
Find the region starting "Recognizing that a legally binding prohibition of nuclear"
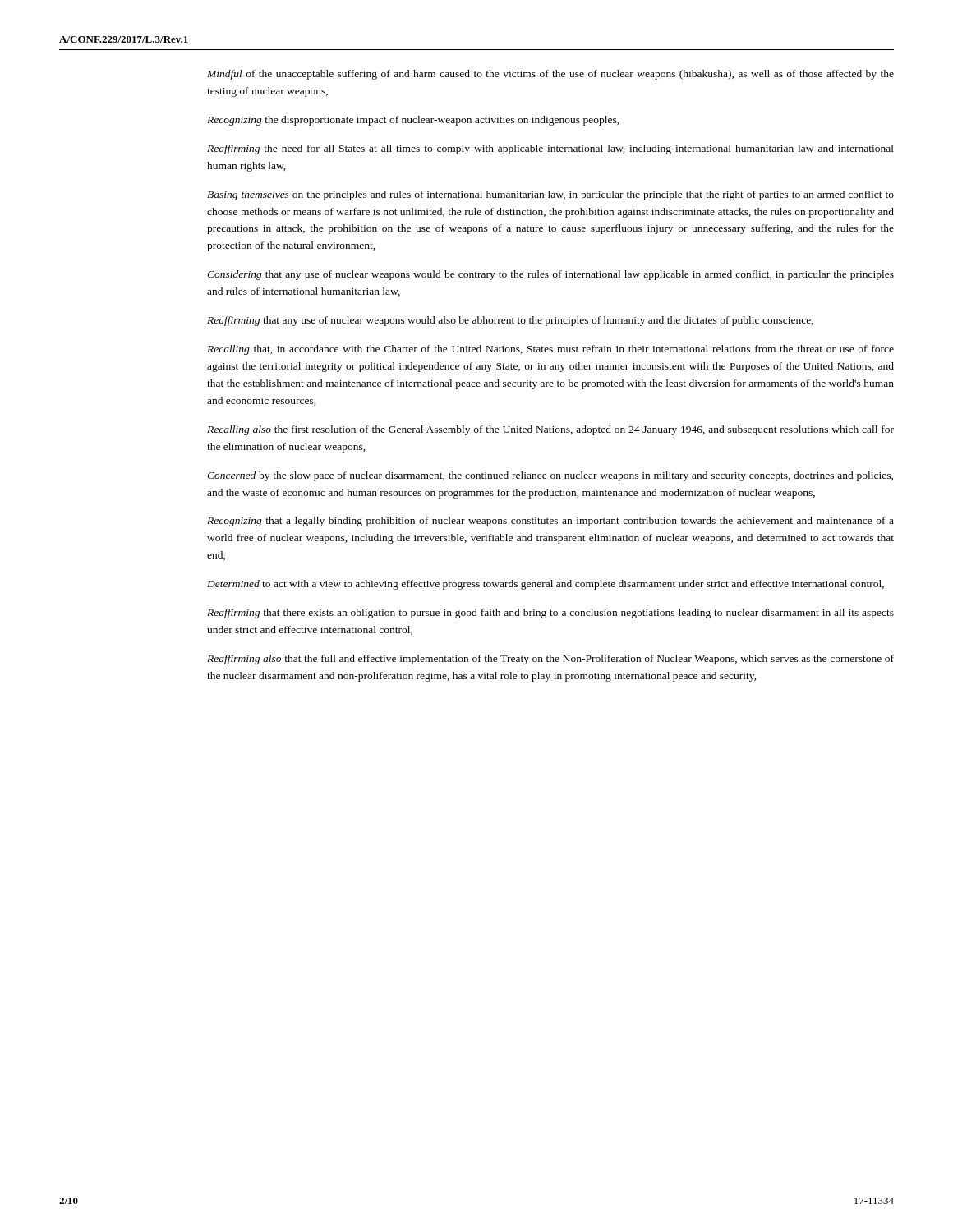pos(550,538)
